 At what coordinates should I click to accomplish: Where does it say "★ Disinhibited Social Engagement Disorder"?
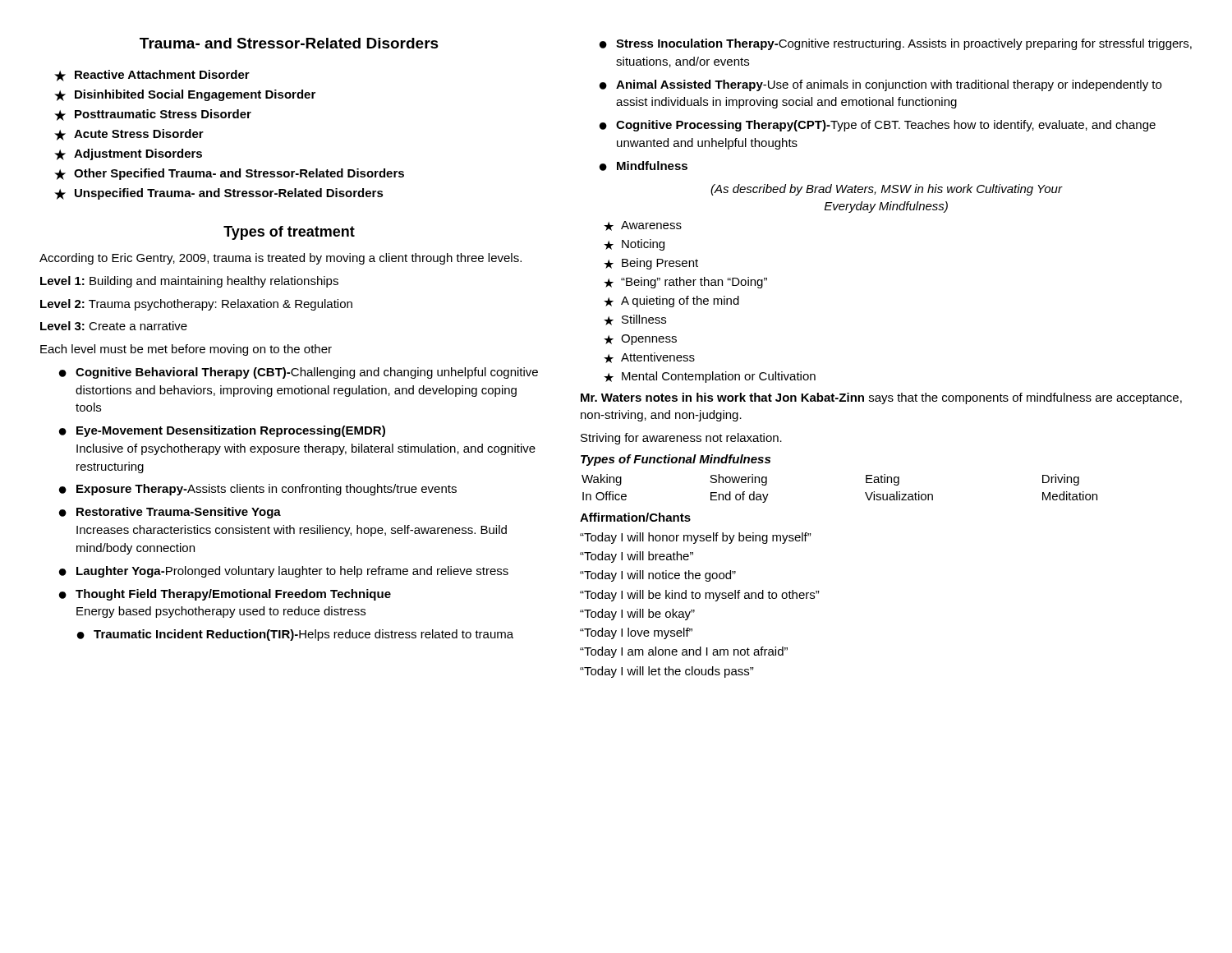point(185,95)
